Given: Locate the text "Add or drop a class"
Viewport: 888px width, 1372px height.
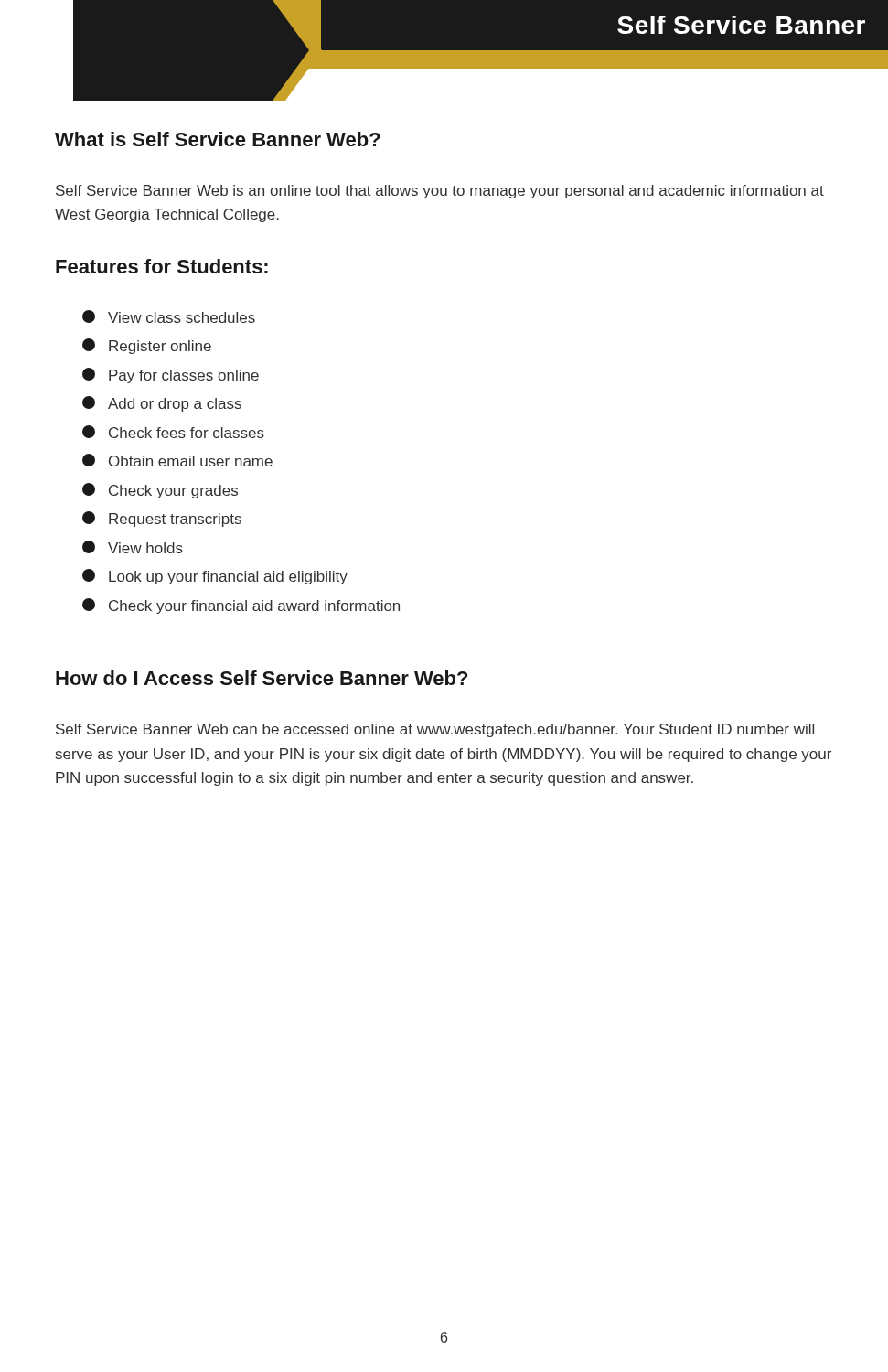Looking at the screenshot, I should (162, 404).
